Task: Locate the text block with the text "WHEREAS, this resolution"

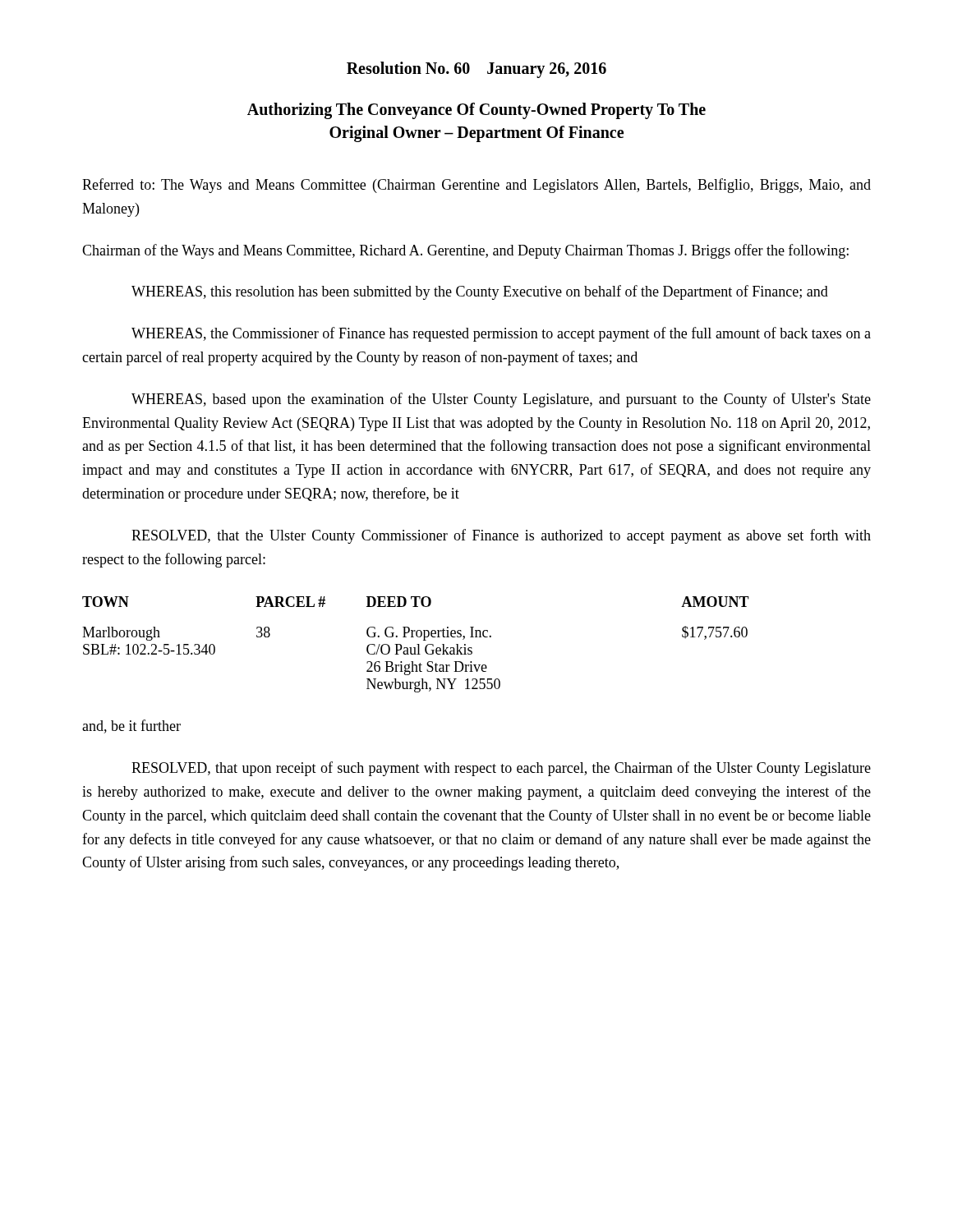Action: (455, 292)
